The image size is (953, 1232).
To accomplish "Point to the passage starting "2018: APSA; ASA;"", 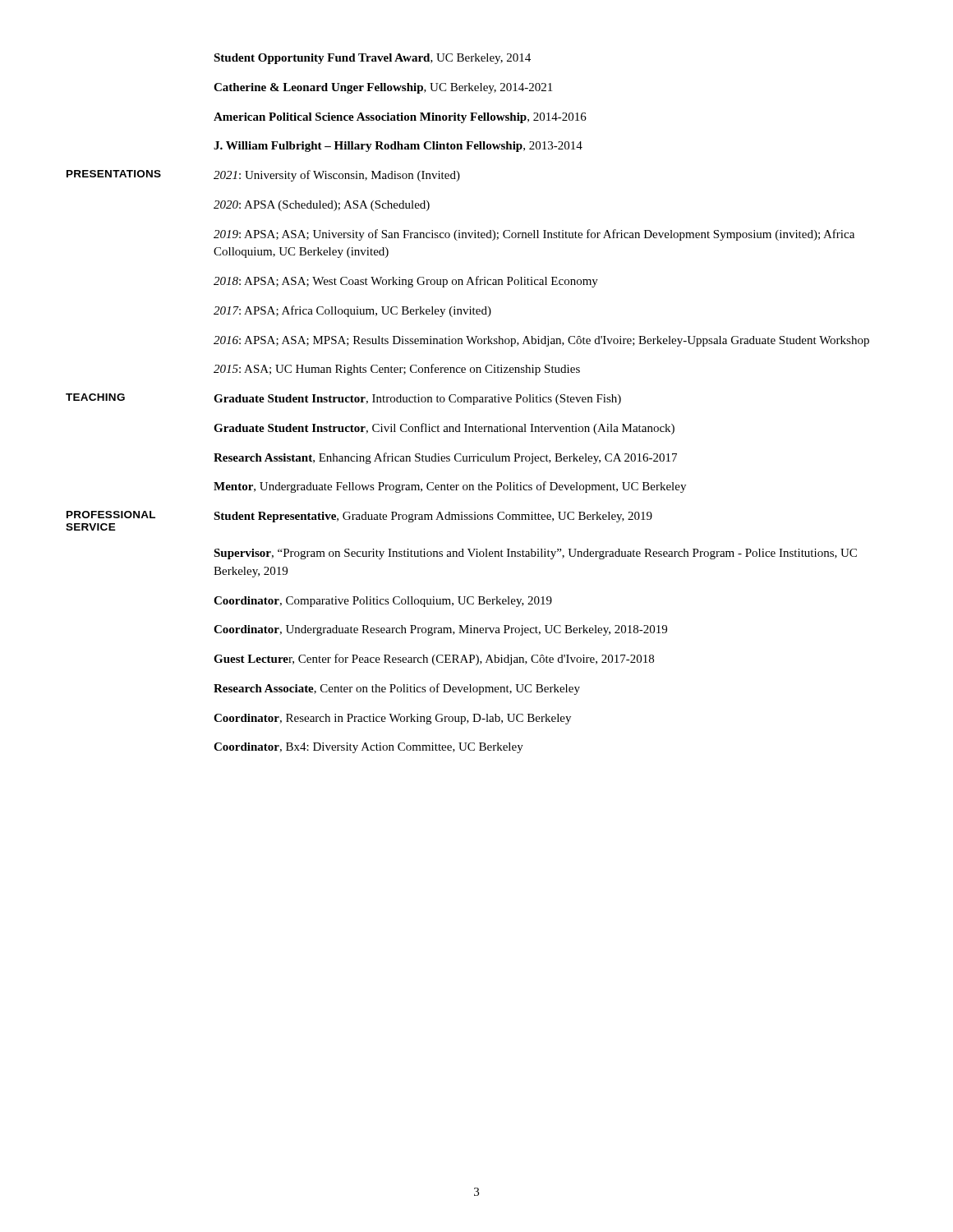I will point(406,281).
